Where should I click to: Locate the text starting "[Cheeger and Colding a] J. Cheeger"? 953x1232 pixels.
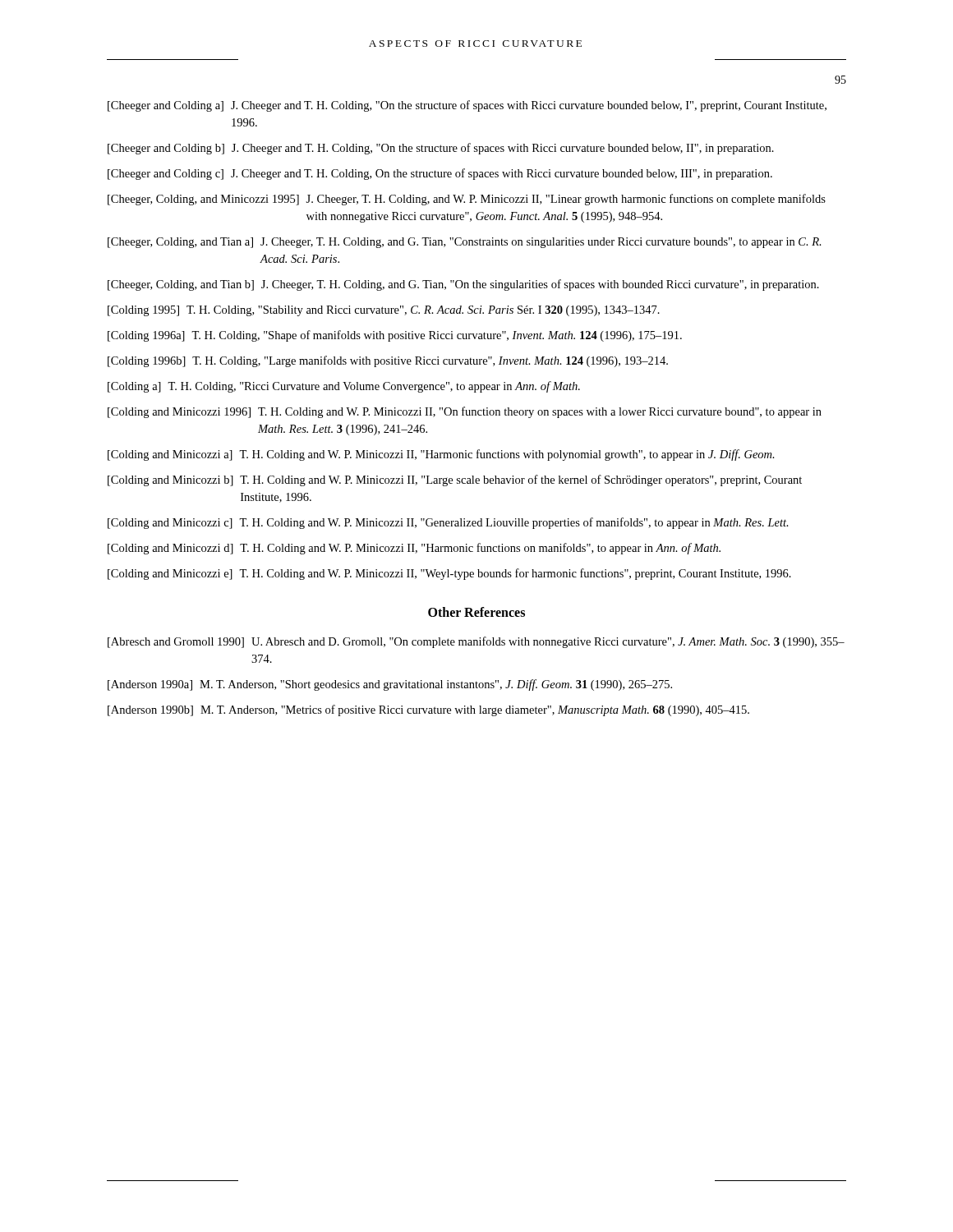(x=476, y=114)
